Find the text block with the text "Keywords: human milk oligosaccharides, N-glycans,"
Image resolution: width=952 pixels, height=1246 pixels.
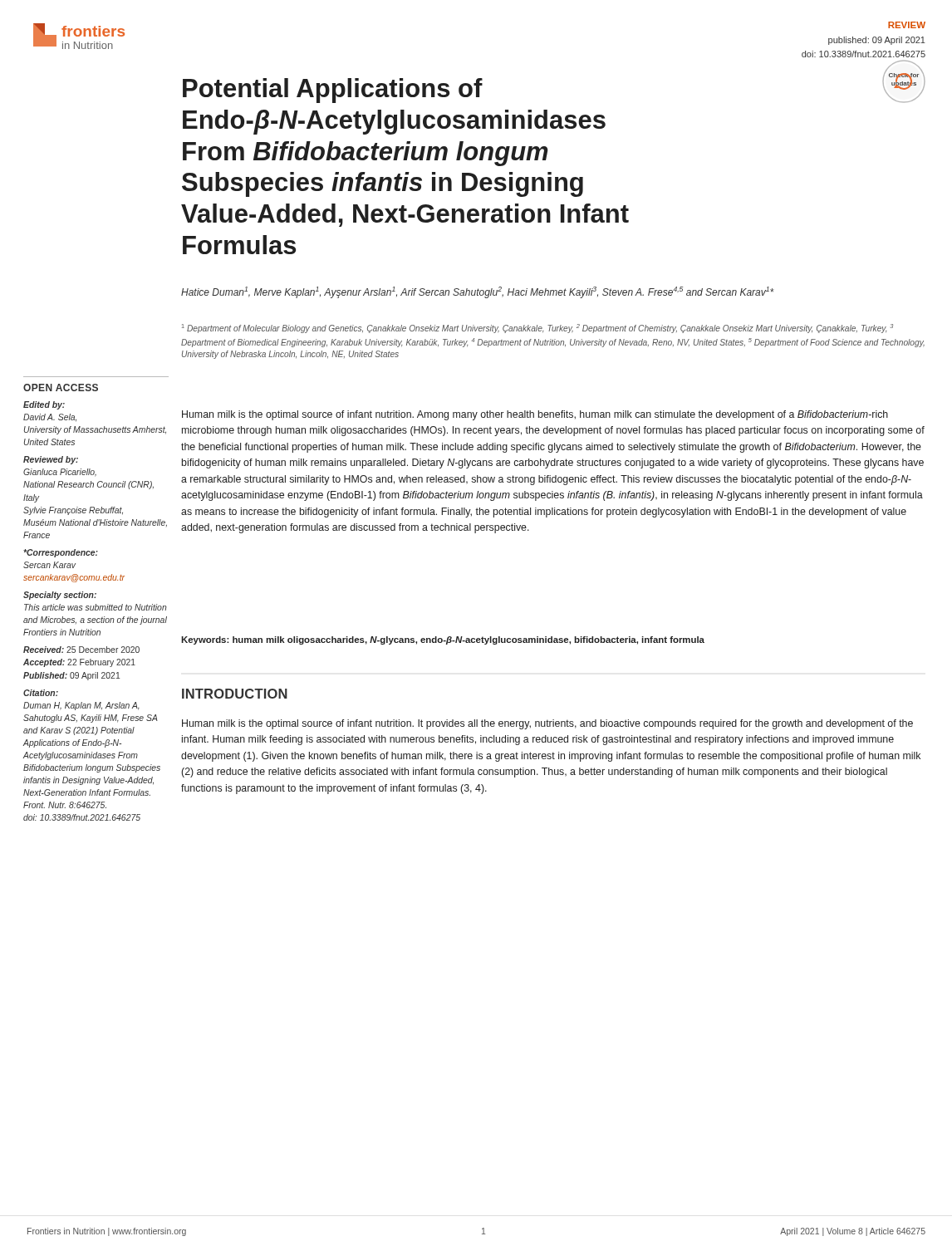[x=443, y=640]
